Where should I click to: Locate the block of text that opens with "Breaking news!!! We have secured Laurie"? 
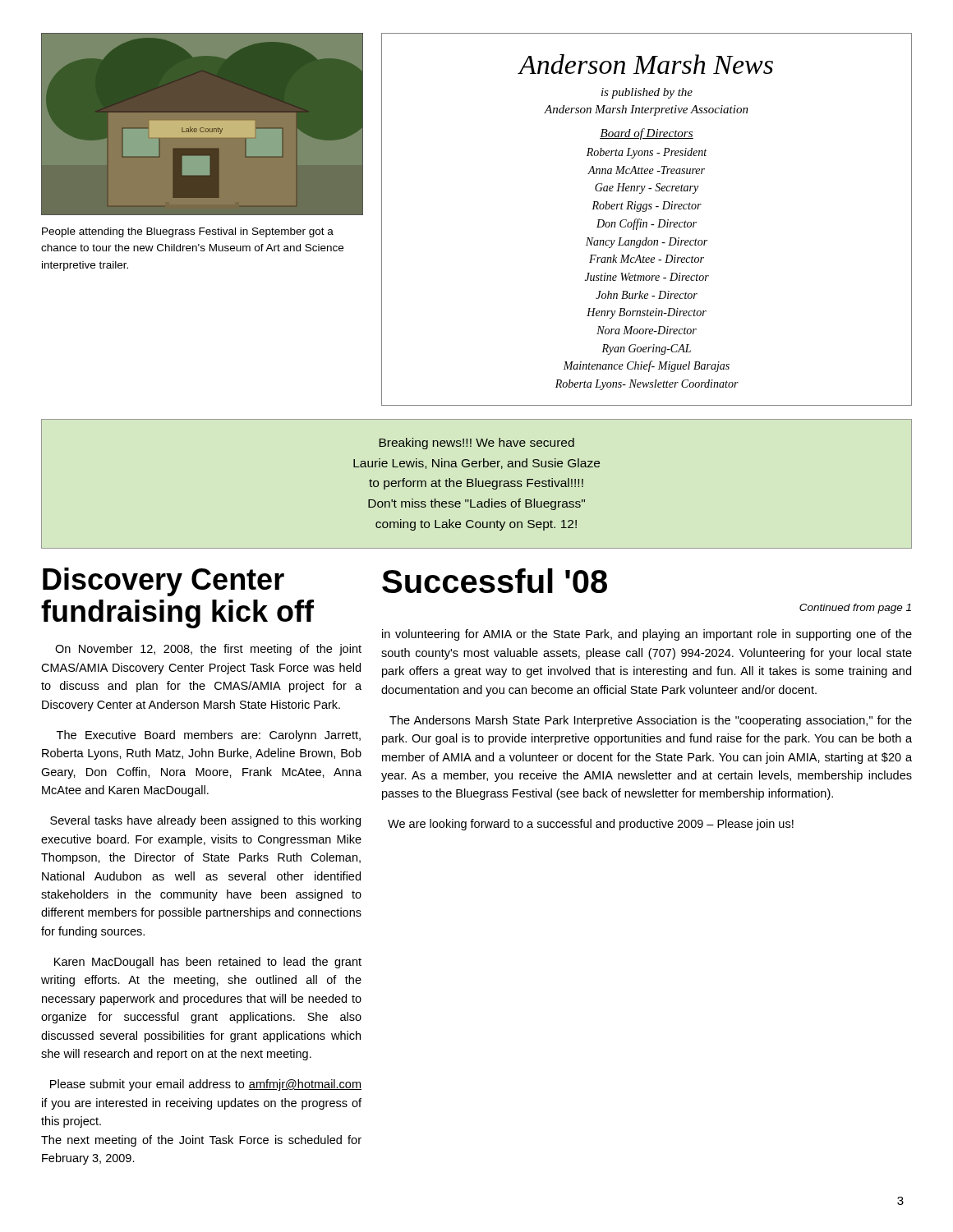click(476, 483)
